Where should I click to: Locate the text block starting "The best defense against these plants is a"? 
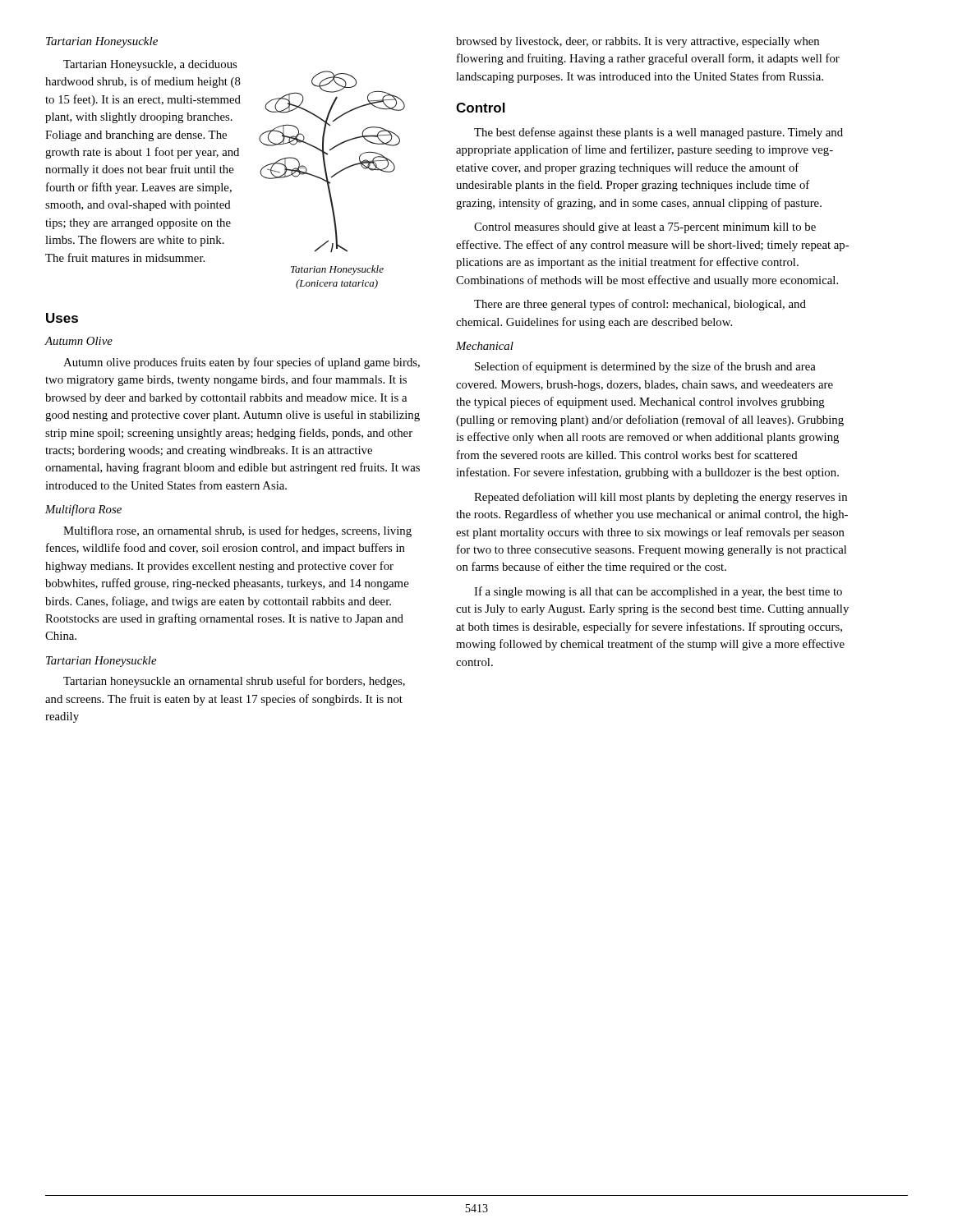point(653,228)
